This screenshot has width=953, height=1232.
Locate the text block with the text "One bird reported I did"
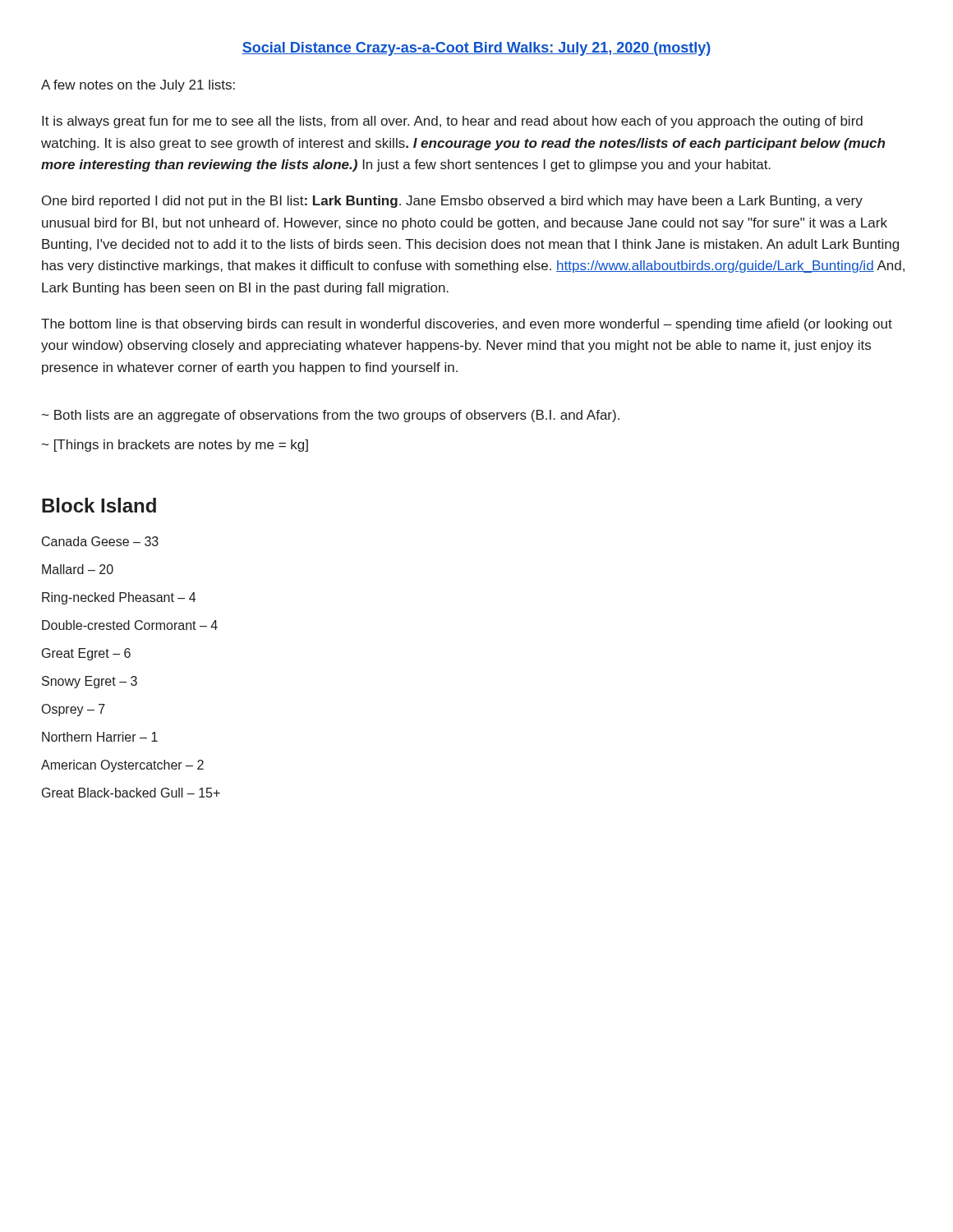pyautogui.click(x=473, y=244)
